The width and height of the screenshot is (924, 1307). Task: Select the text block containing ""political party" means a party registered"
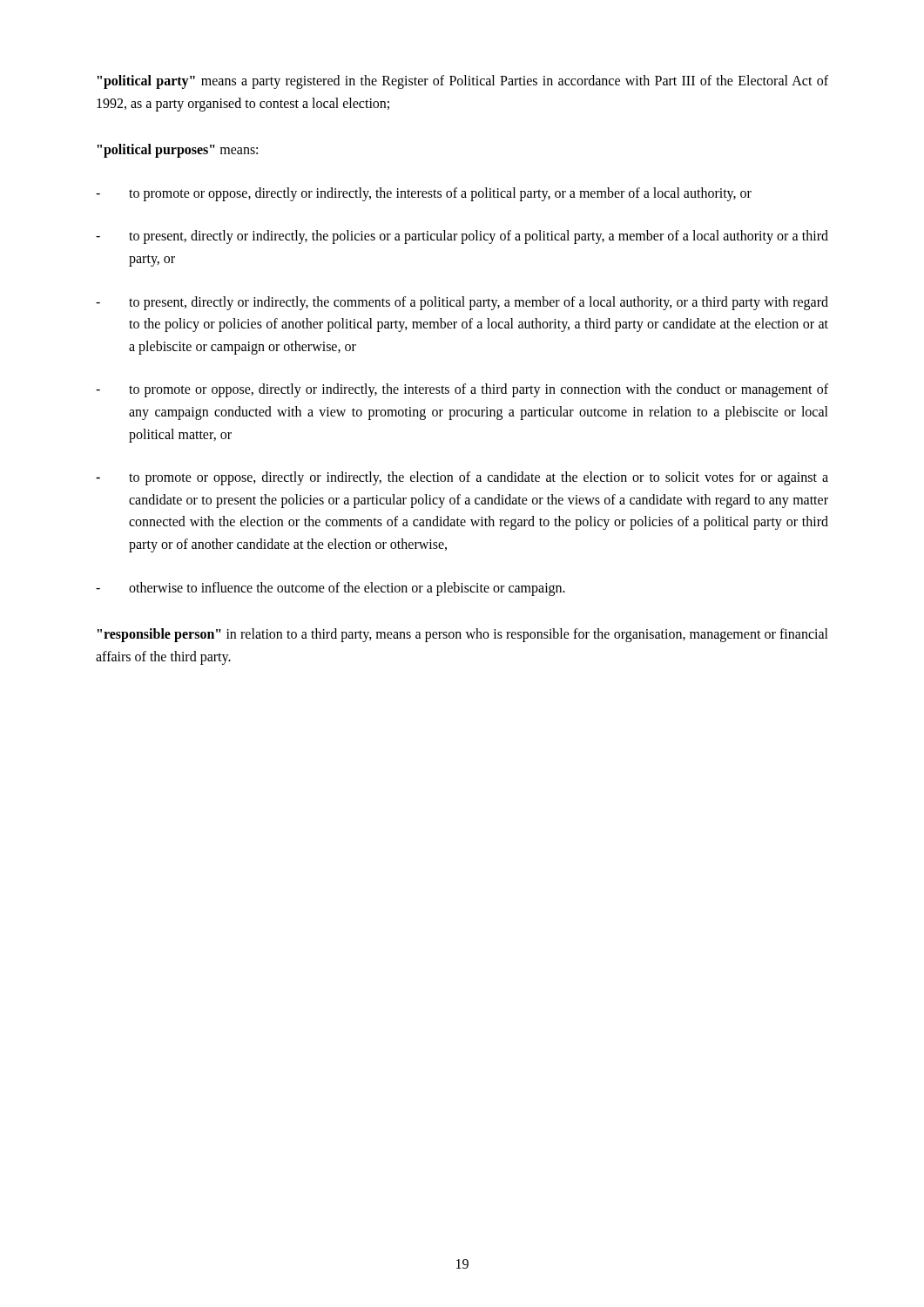pyautogui.click(x=462, y=92)
